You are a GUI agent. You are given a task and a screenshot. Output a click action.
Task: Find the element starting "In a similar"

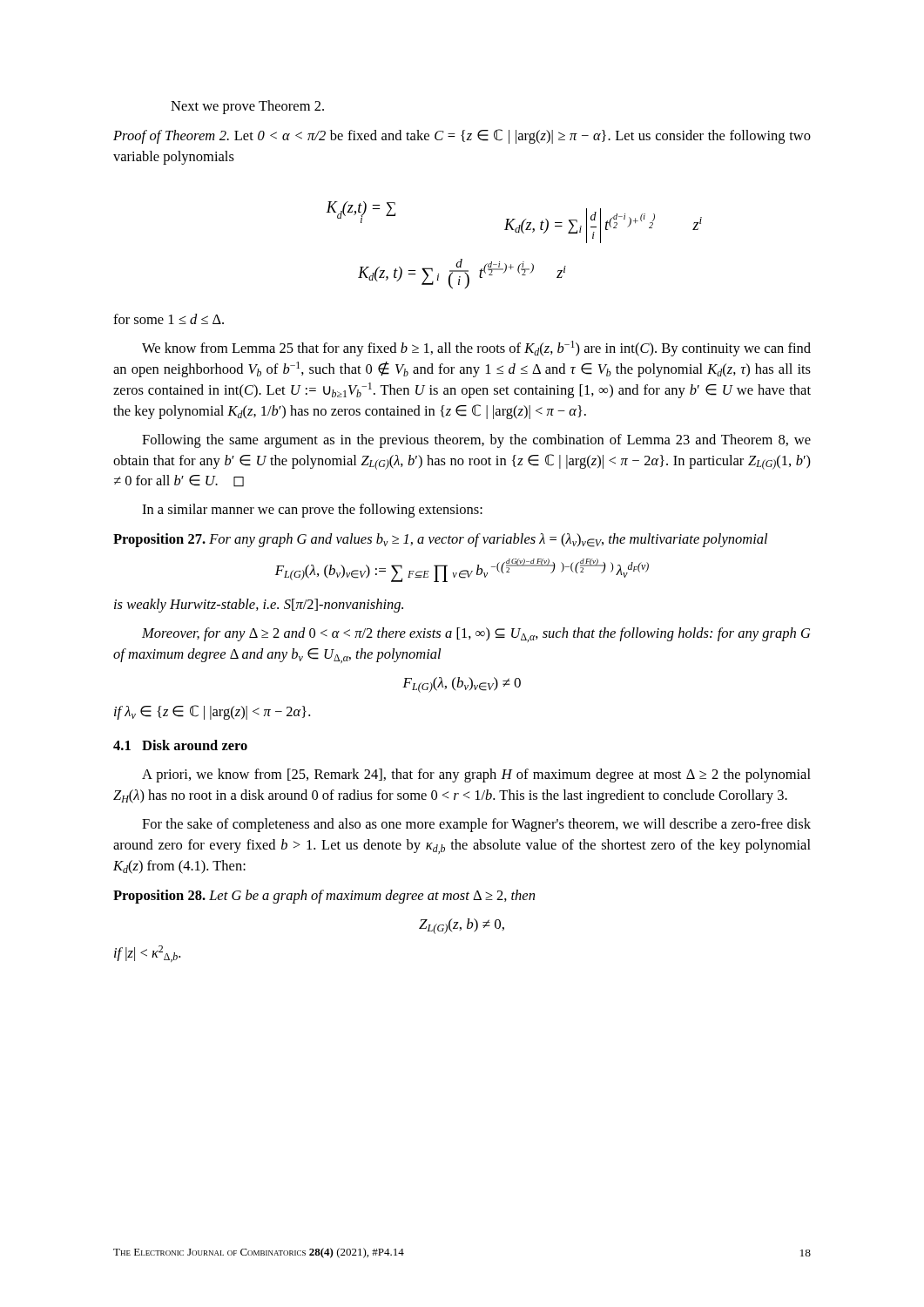pos(462,510)
